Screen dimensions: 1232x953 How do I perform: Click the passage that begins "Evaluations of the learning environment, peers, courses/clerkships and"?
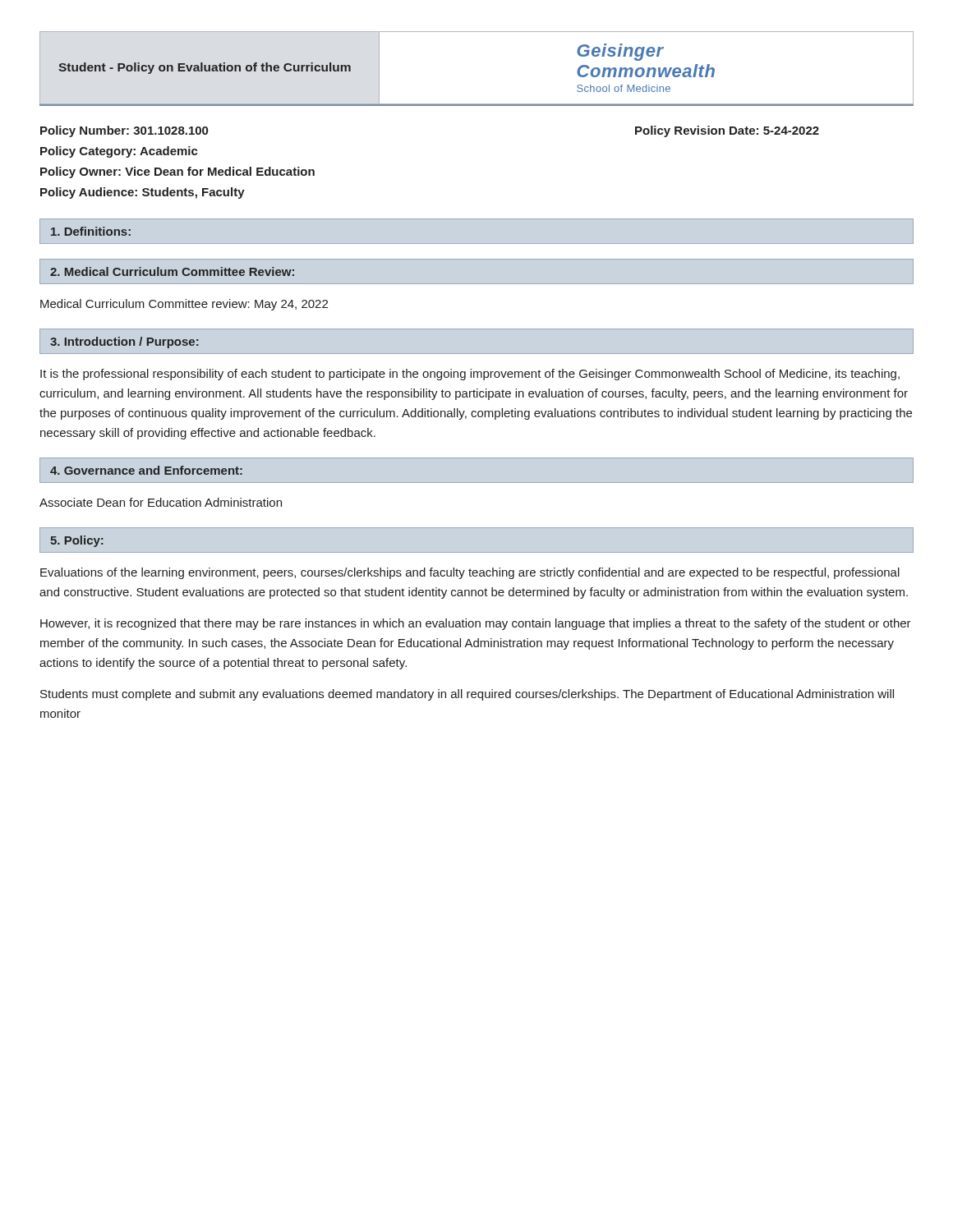[476, 643]
